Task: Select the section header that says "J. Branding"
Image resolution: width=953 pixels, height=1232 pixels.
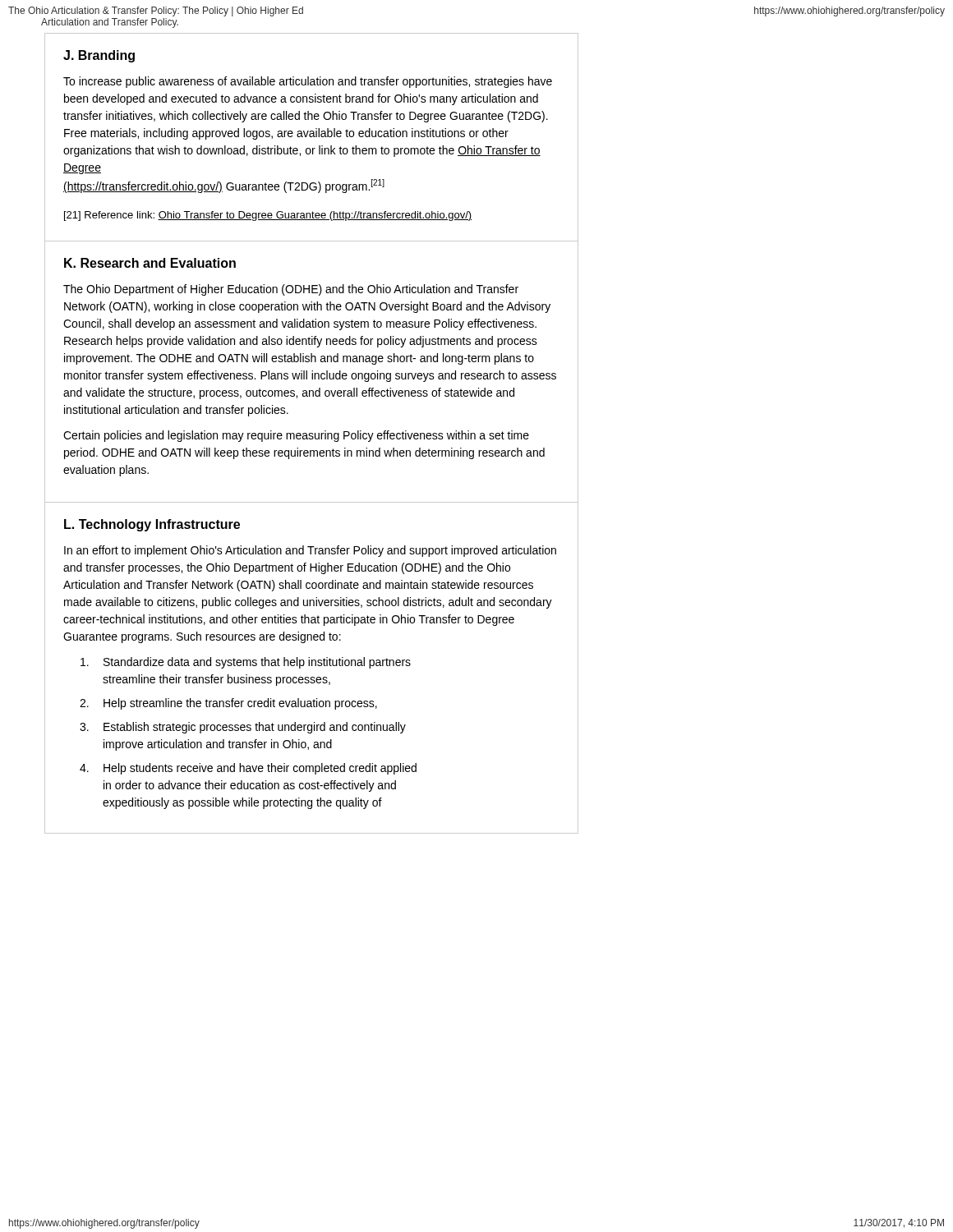Action: tap(99, 55)
